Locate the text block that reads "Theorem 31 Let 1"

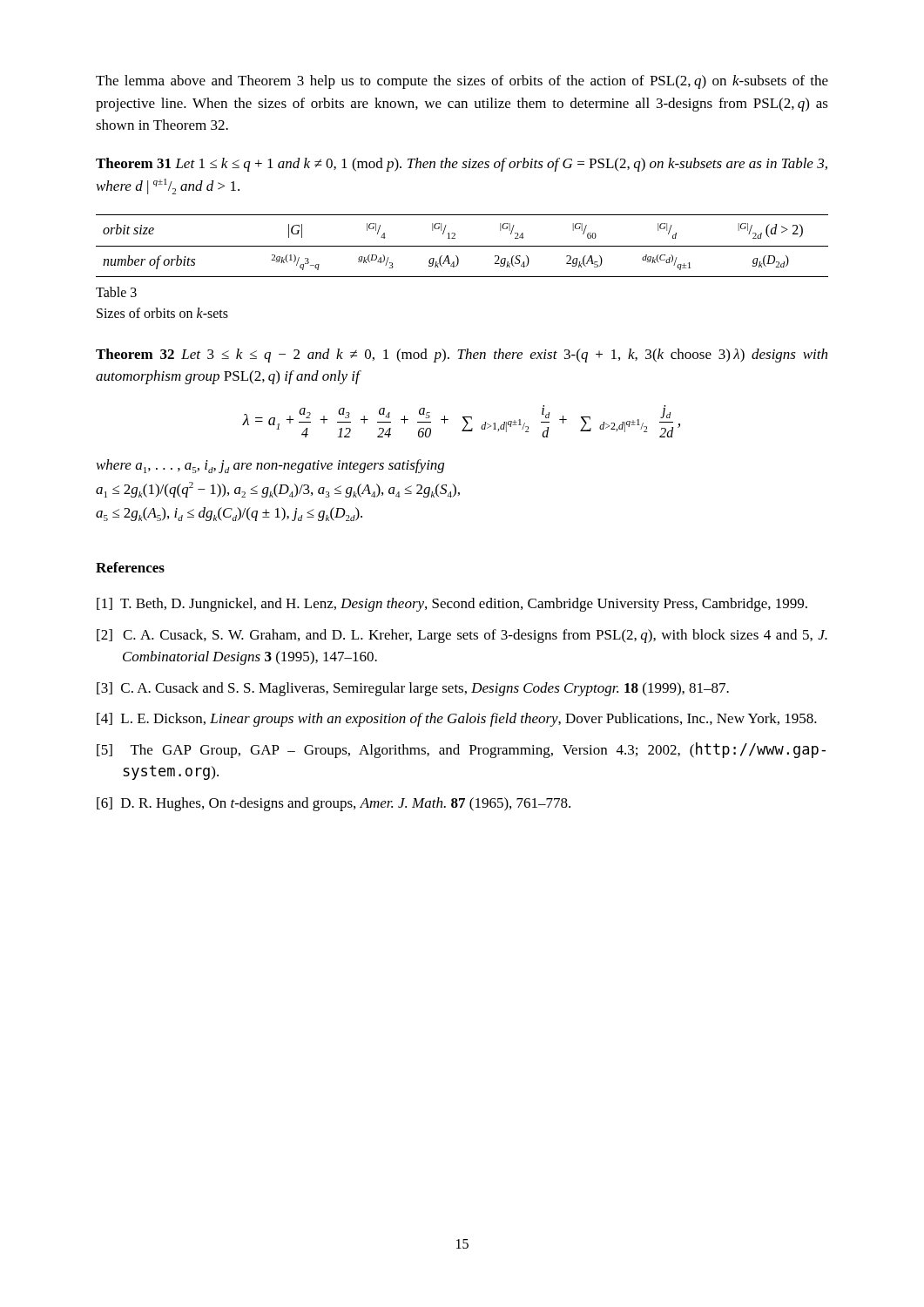point(462,175)
